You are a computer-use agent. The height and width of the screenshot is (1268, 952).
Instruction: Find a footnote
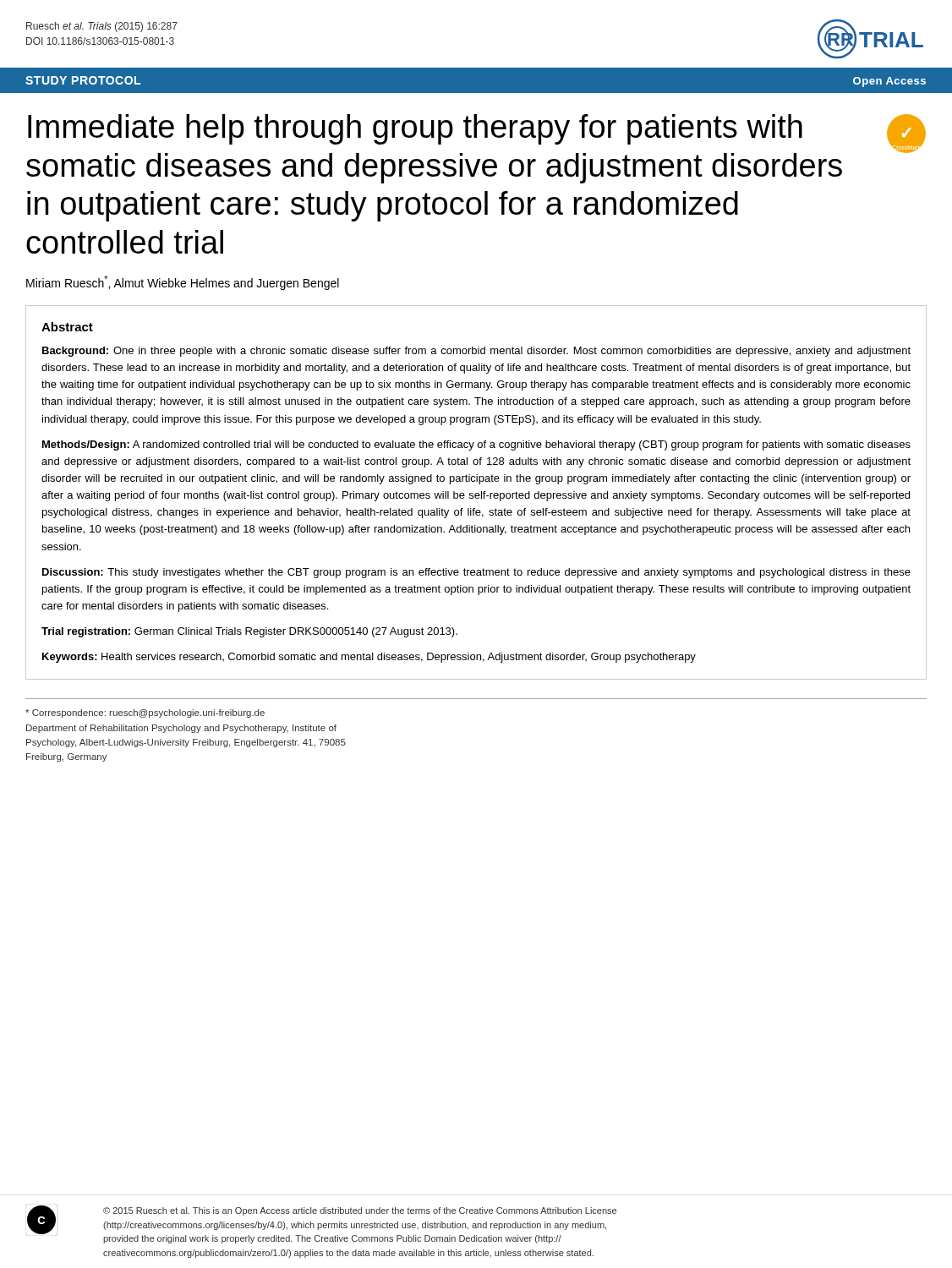coord(185,735)
